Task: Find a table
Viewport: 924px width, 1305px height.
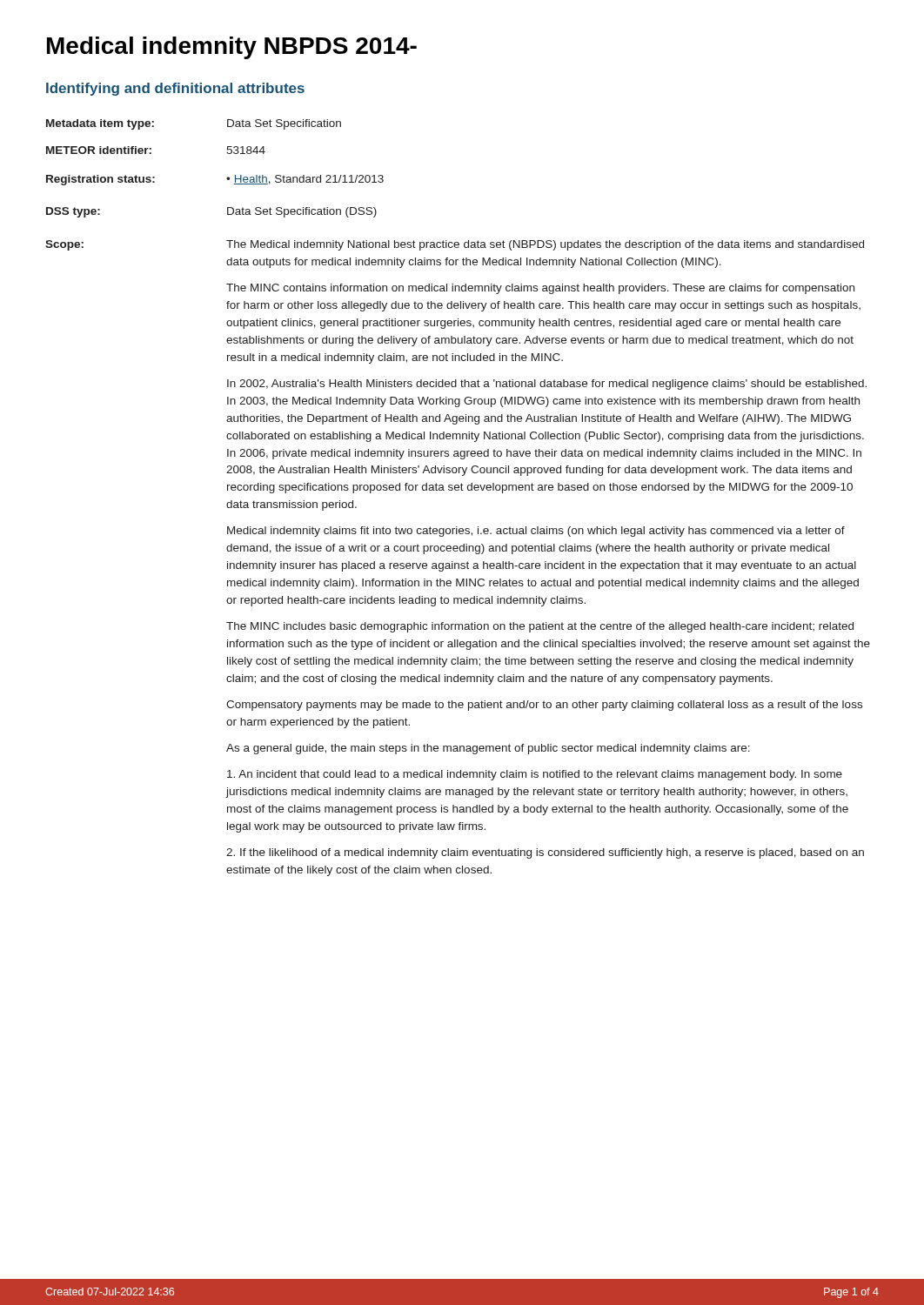Action: tap(462, 498)
